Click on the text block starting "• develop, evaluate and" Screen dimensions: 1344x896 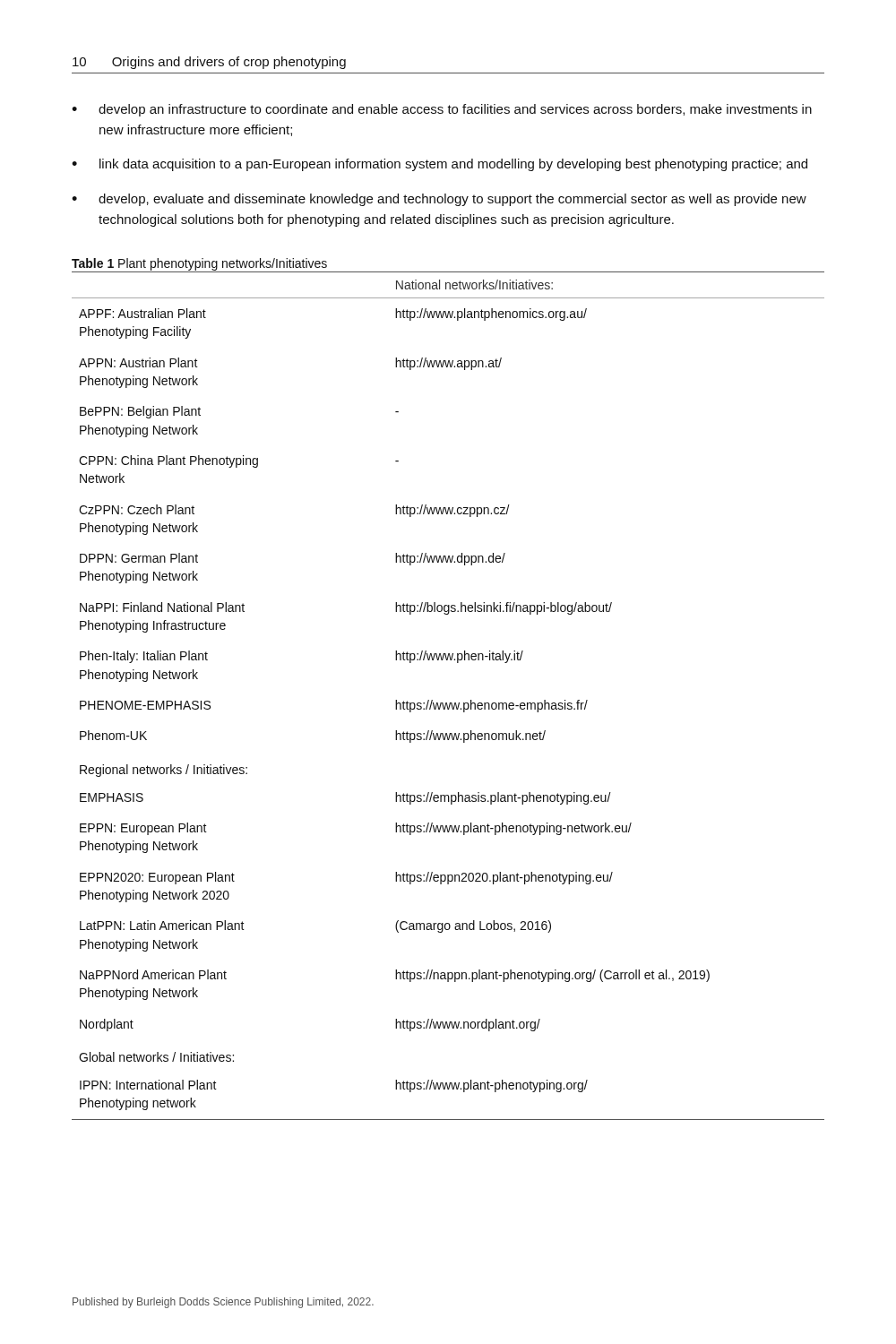click(448, 209)
